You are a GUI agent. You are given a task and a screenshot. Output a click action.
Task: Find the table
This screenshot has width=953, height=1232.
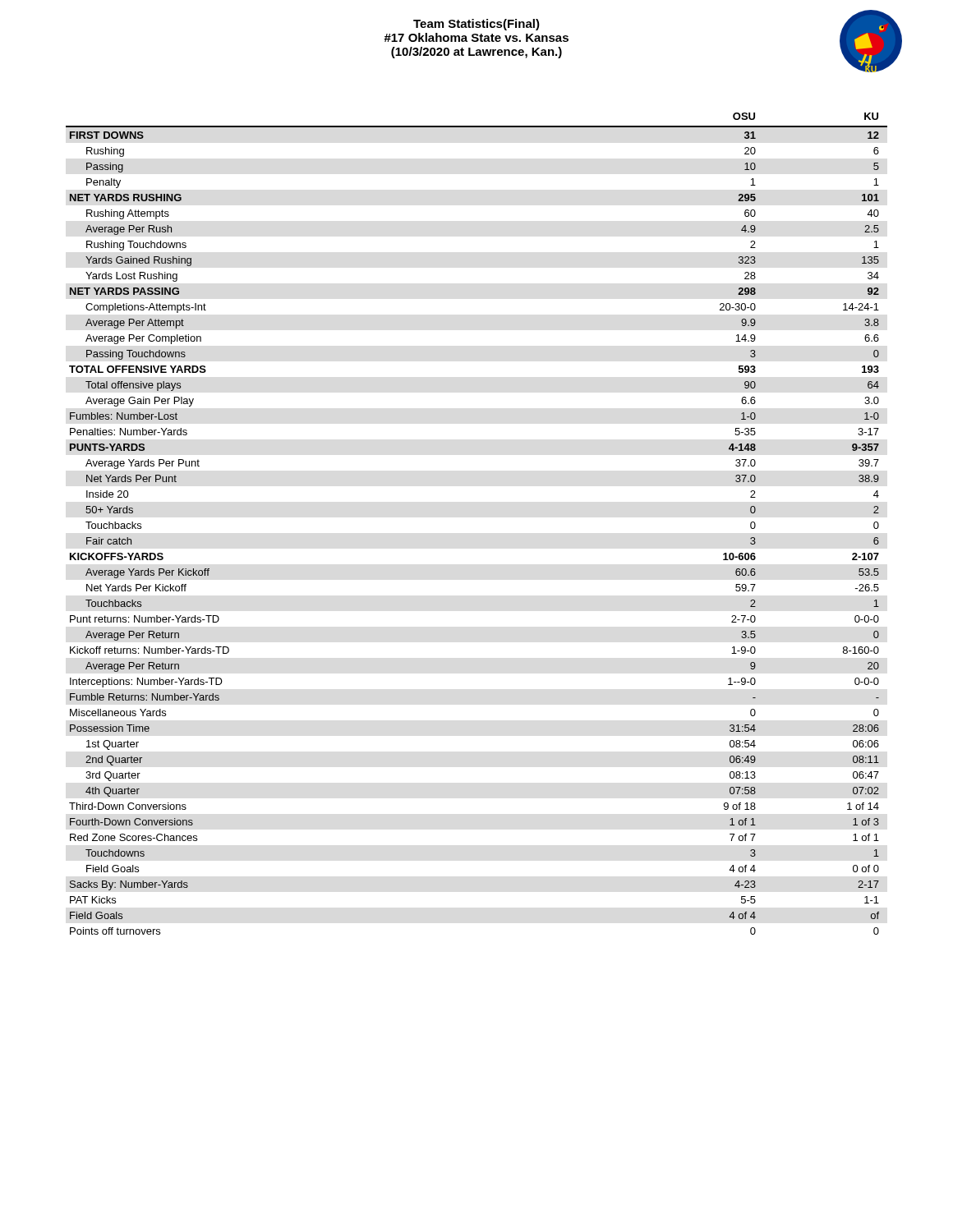[x=476, y=523]
